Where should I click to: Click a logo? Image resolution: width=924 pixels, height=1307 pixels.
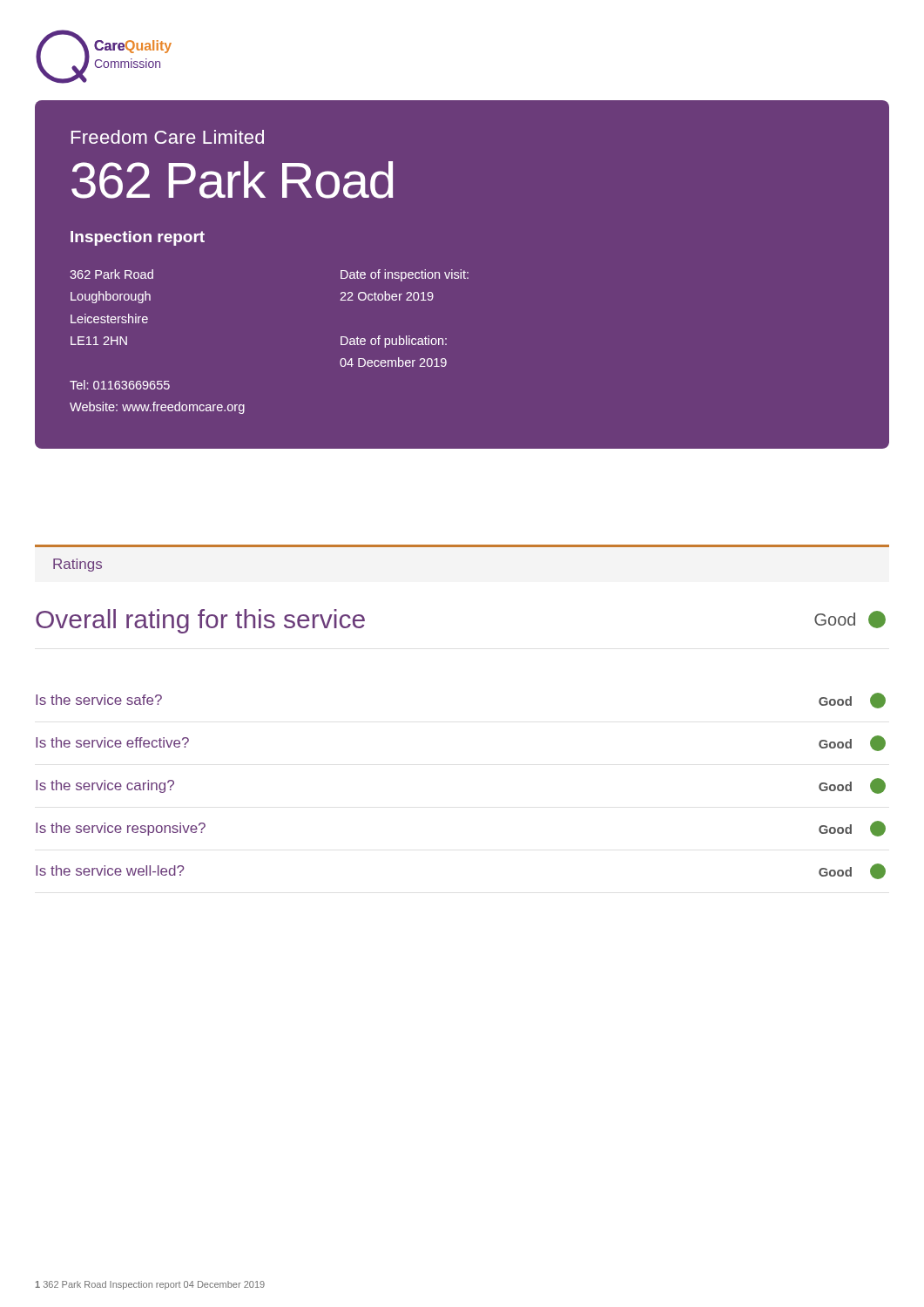coord(113,57)
